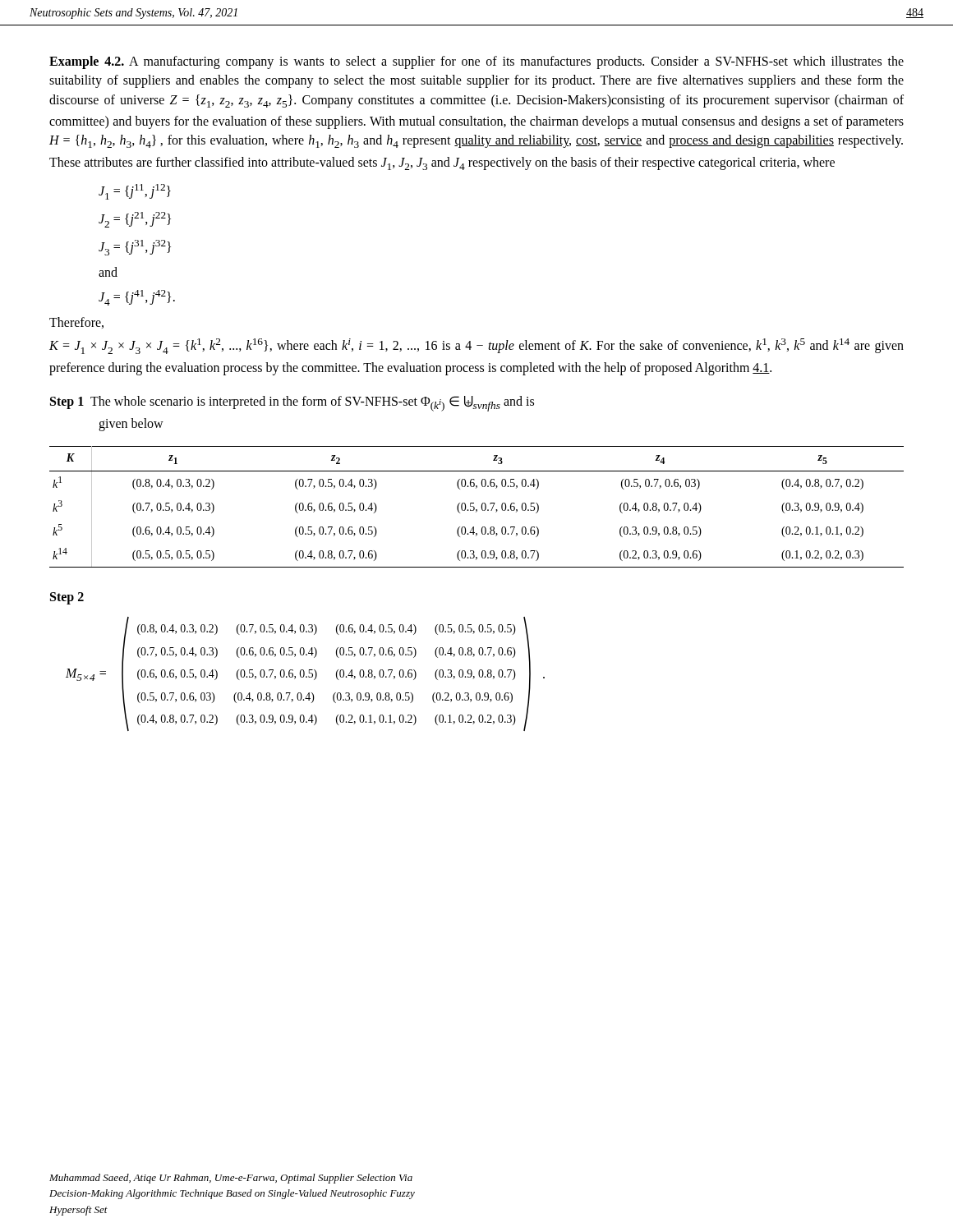This screenshot has height=1232, width=953.
Task: Where does it say "J3 = {j31, j32}"?
Action: tap(135, 247)
